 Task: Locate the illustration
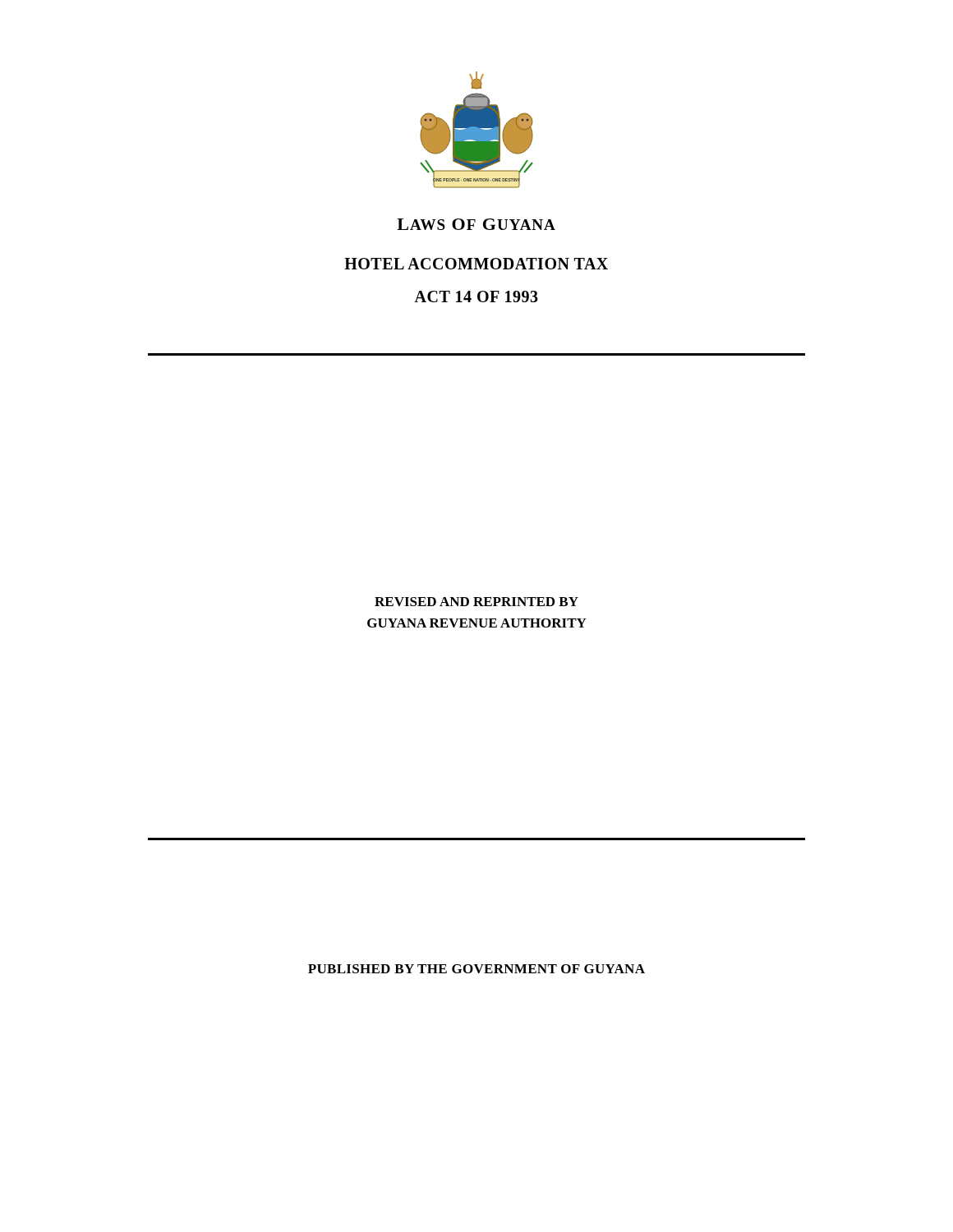[x=476, y=131]
